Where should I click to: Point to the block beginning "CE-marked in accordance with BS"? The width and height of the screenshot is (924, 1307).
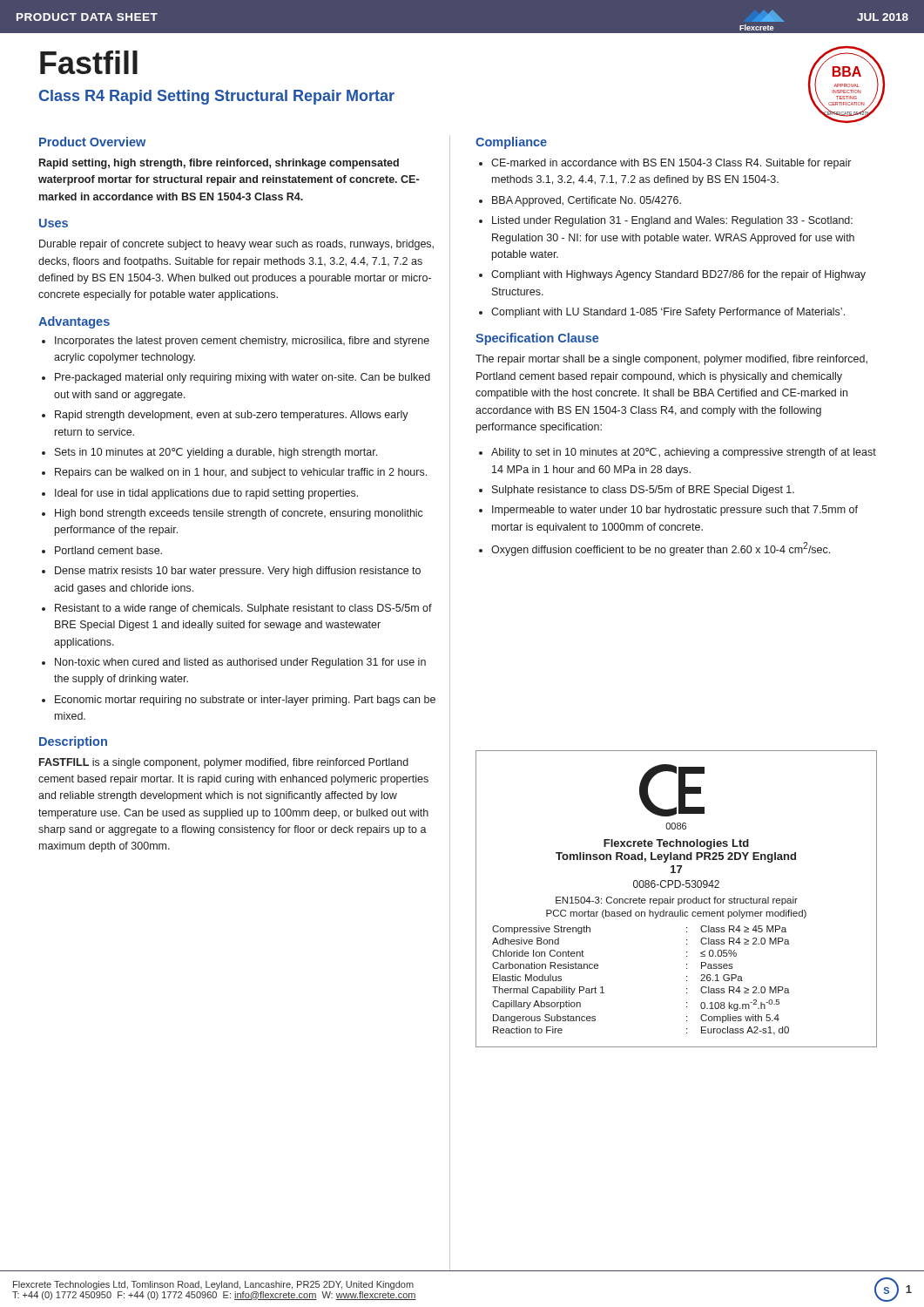pos(671,171)
